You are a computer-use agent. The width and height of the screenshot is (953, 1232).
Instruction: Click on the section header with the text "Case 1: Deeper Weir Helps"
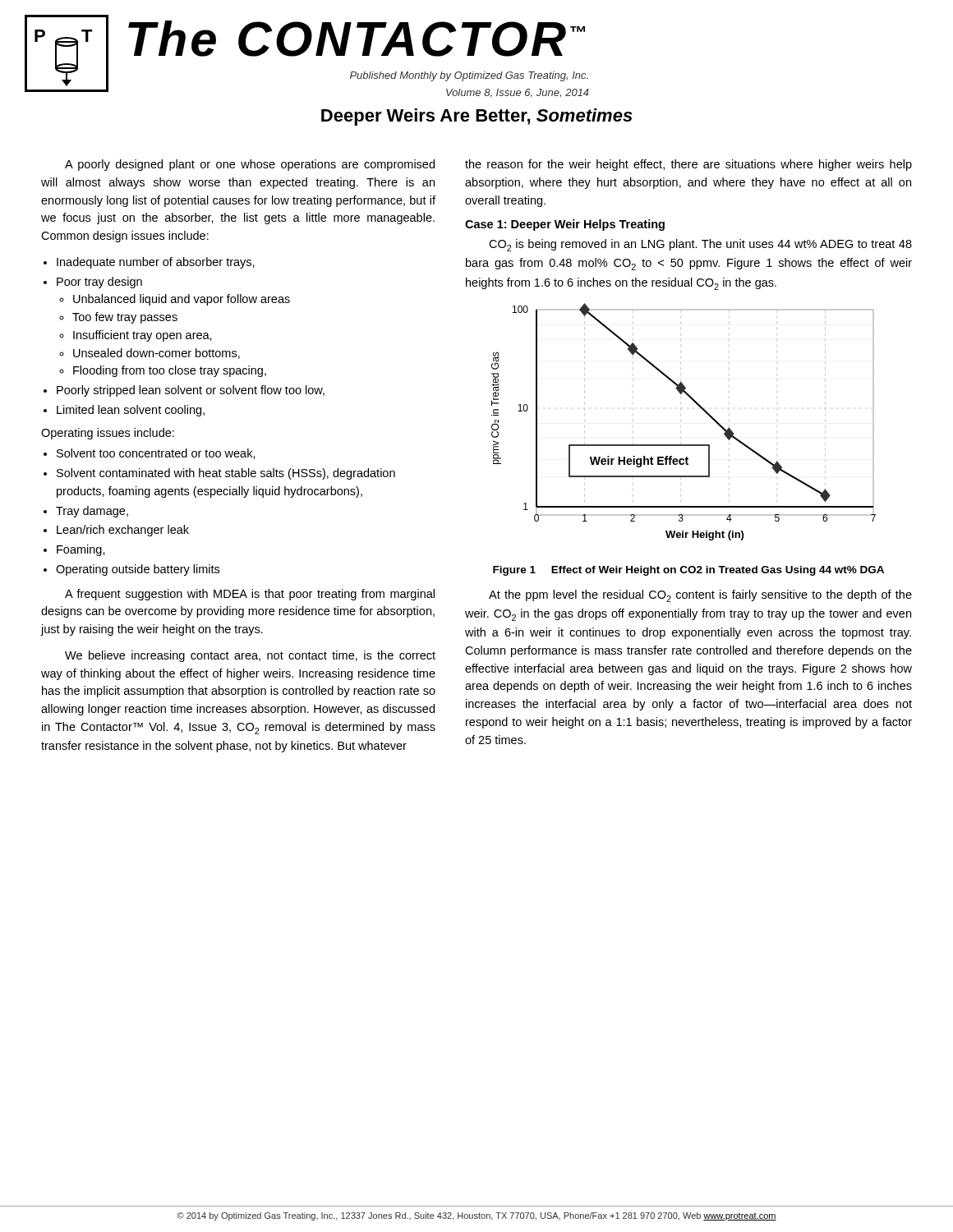click(565, 224)
